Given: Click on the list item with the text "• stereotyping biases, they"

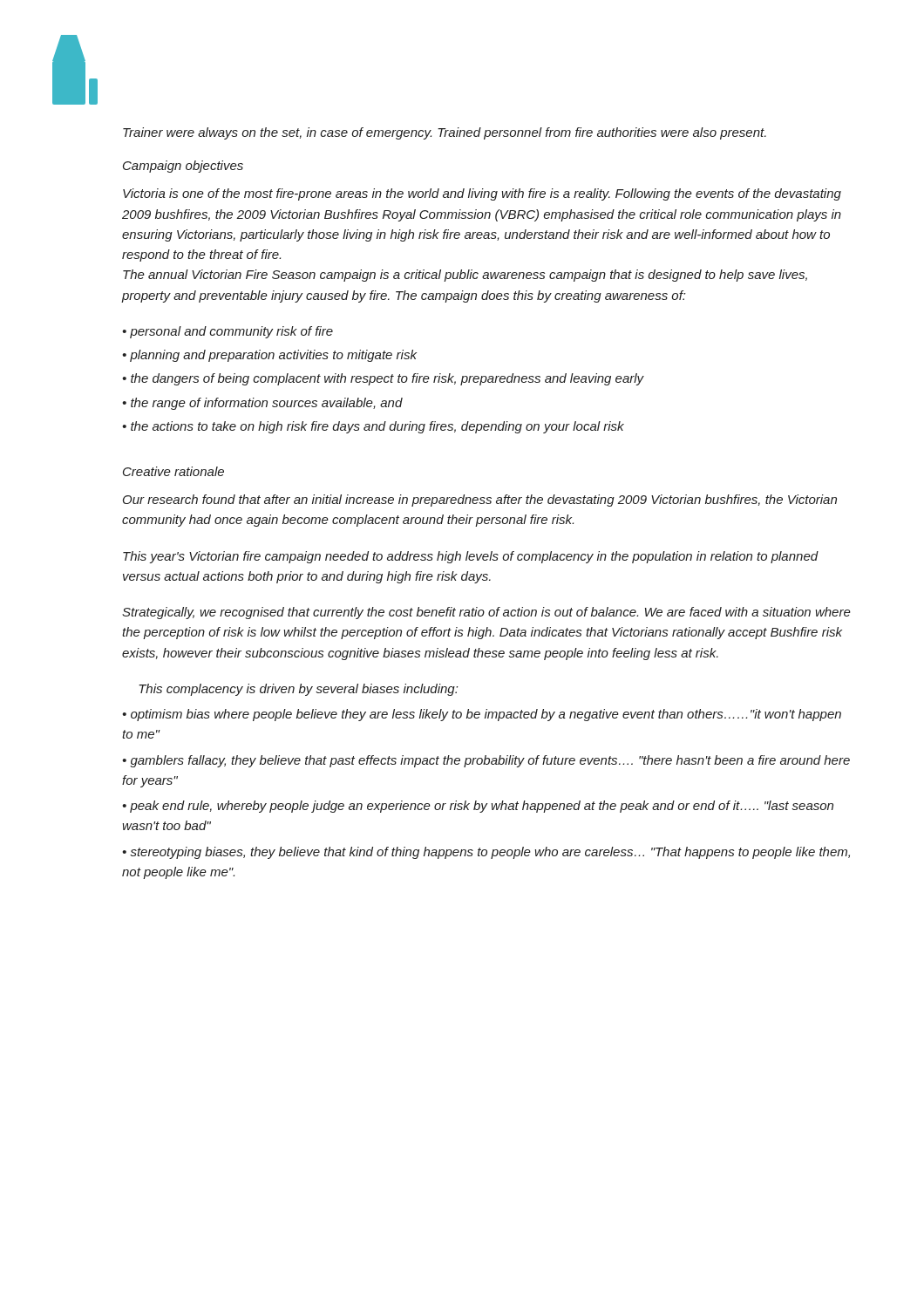Looking at the screenshot, I should coord(487,861).
